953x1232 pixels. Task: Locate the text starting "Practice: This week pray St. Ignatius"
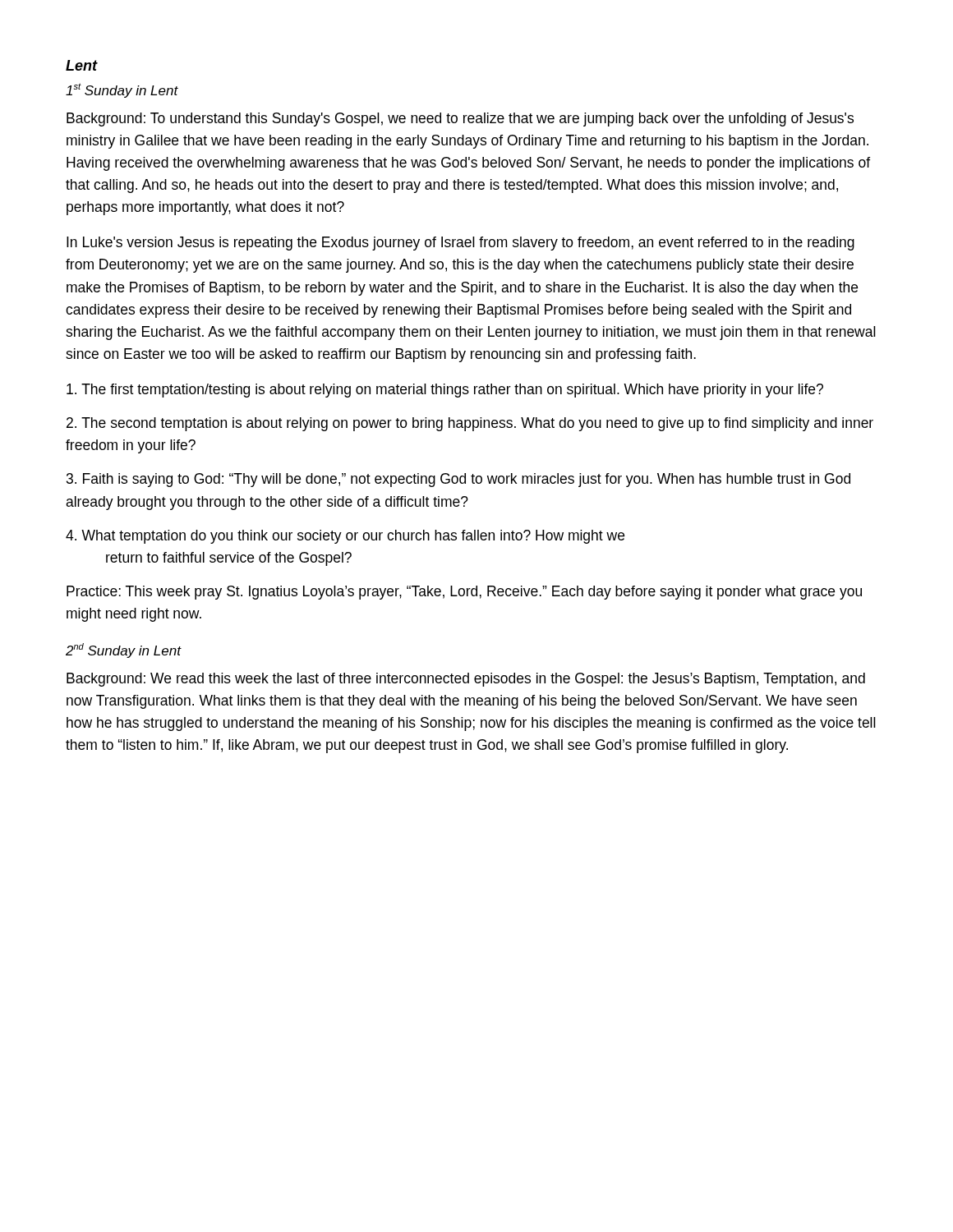pyautogui.click(x=464, y=602)
